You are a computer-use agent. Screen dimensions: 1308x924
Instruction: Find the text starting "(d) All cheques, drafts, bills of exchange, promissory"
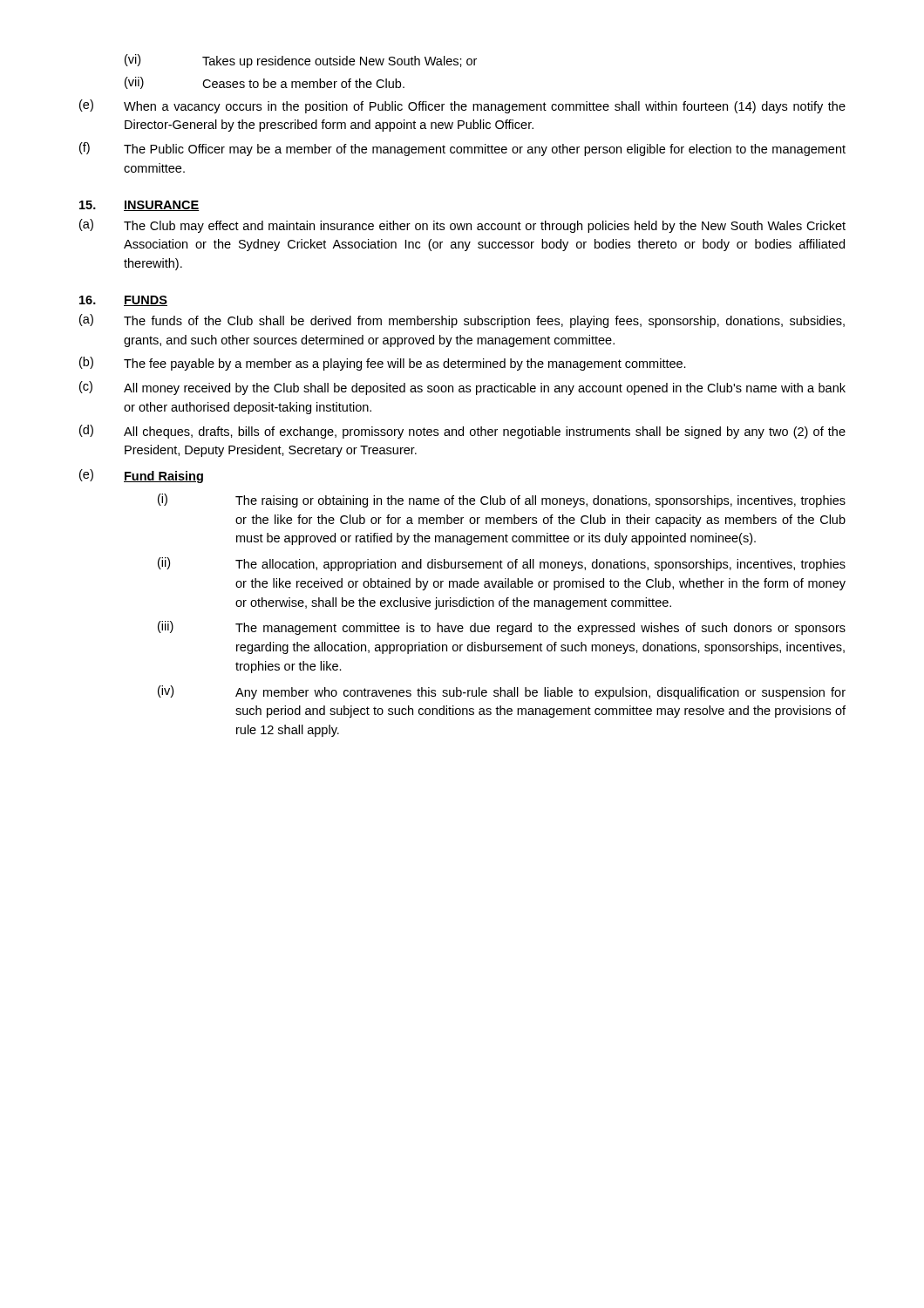point(462,441)
